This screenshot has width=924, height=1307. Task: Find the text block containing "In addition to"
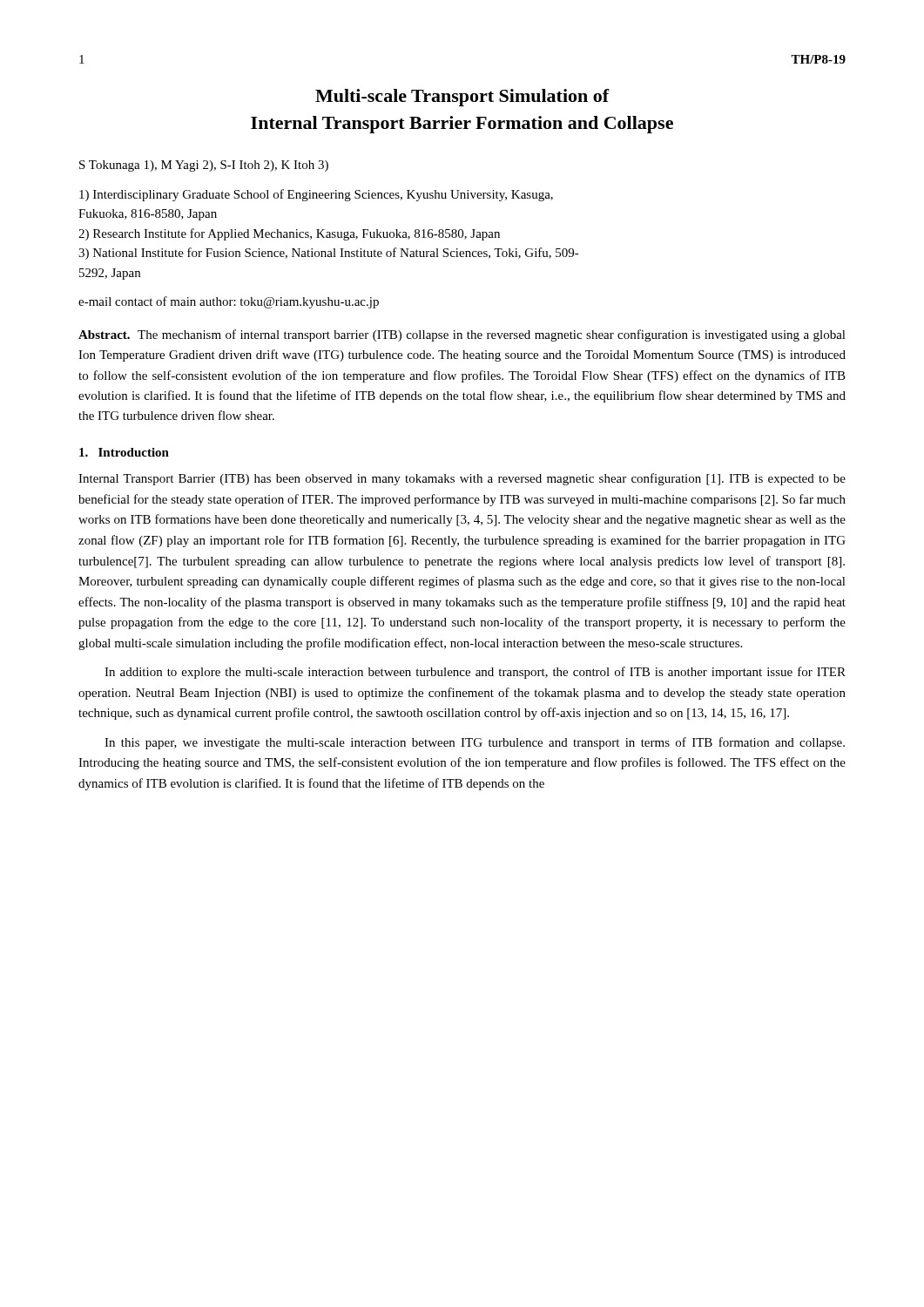click(x=462, y=693)
